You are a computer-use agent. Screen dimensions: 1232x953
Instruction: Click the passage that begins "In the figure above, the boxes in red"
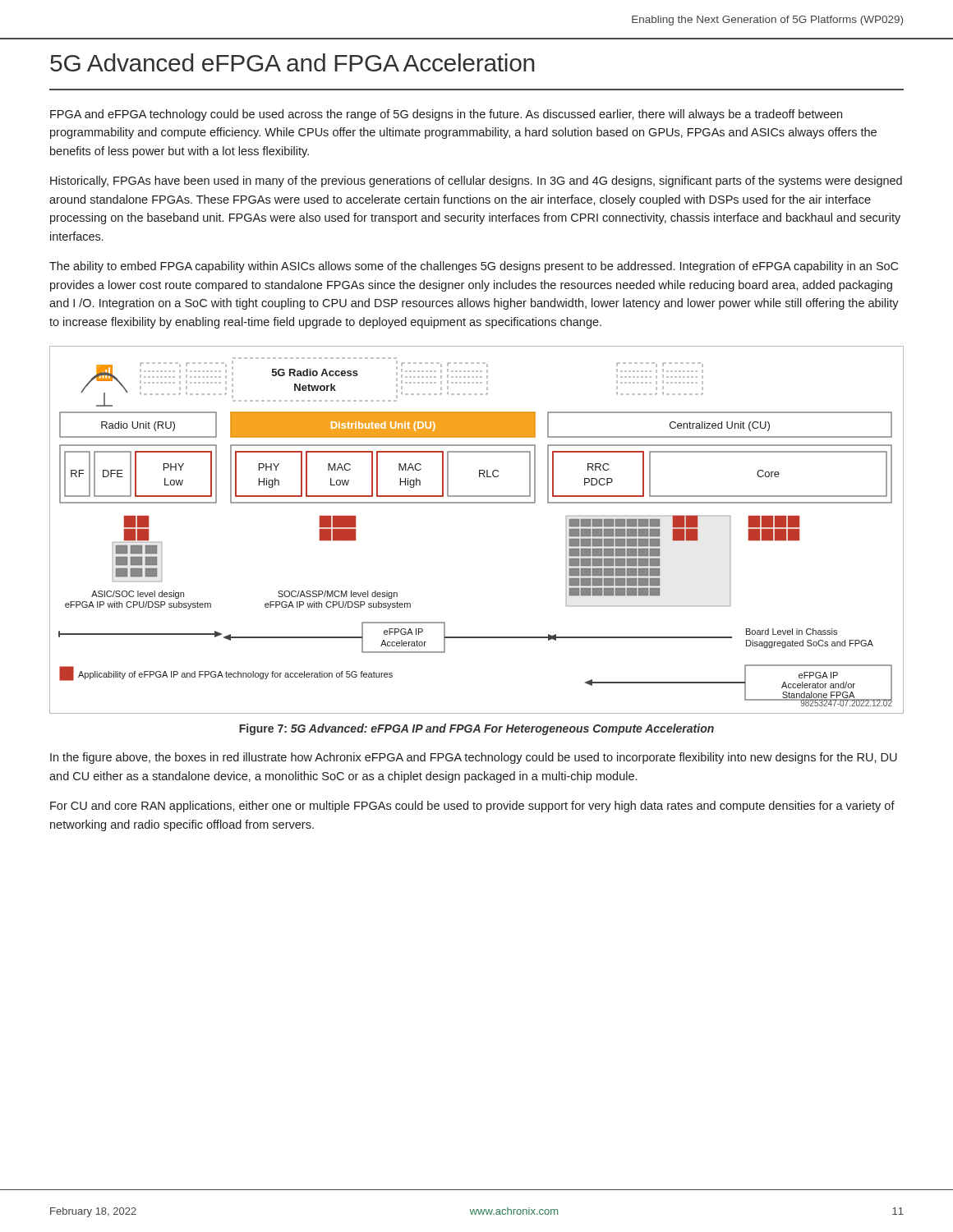coord(473,767)
